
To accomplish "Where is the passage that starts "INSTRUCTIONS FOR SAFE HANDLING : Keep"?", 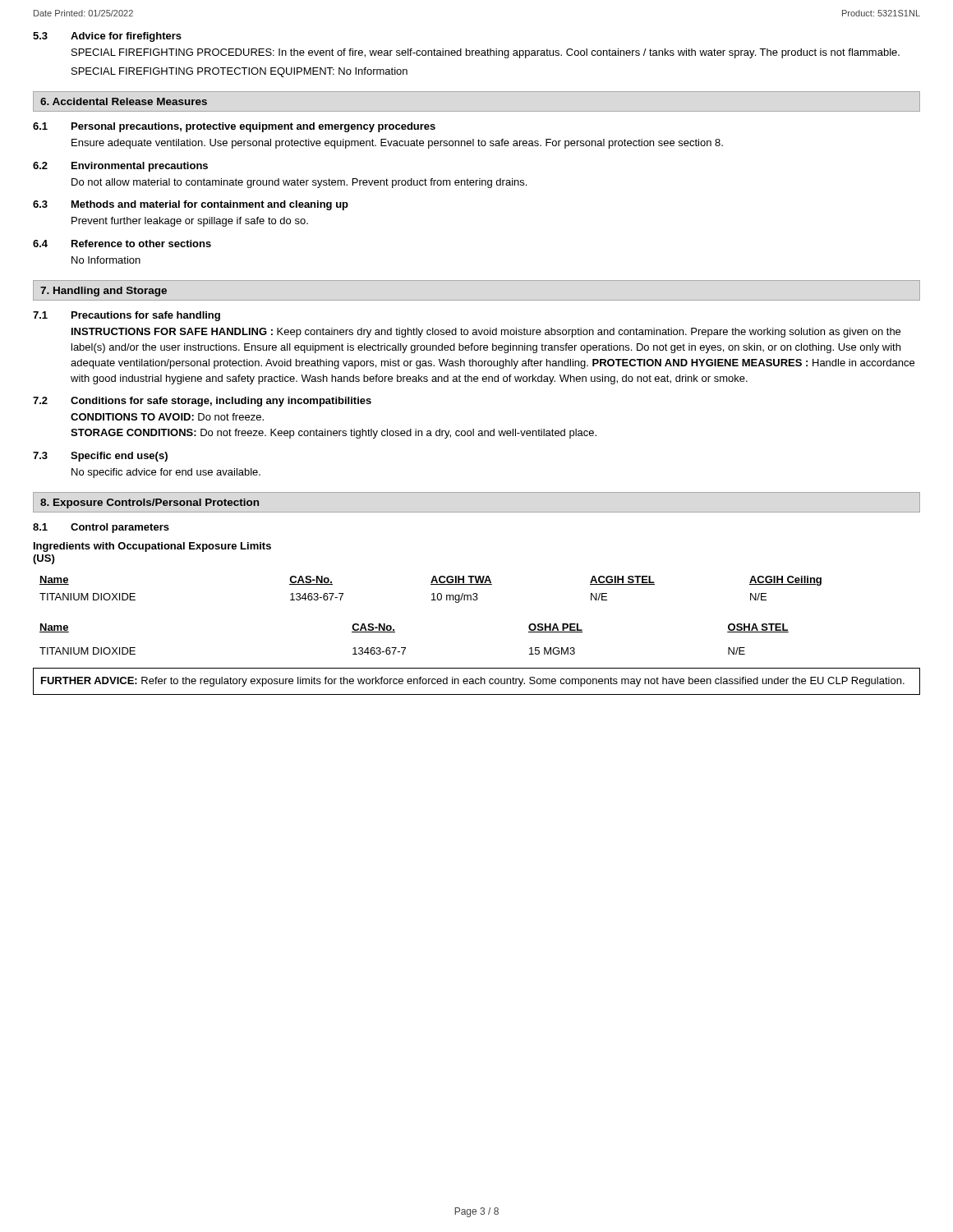I will pyautogui.click(x=493, y=355).
